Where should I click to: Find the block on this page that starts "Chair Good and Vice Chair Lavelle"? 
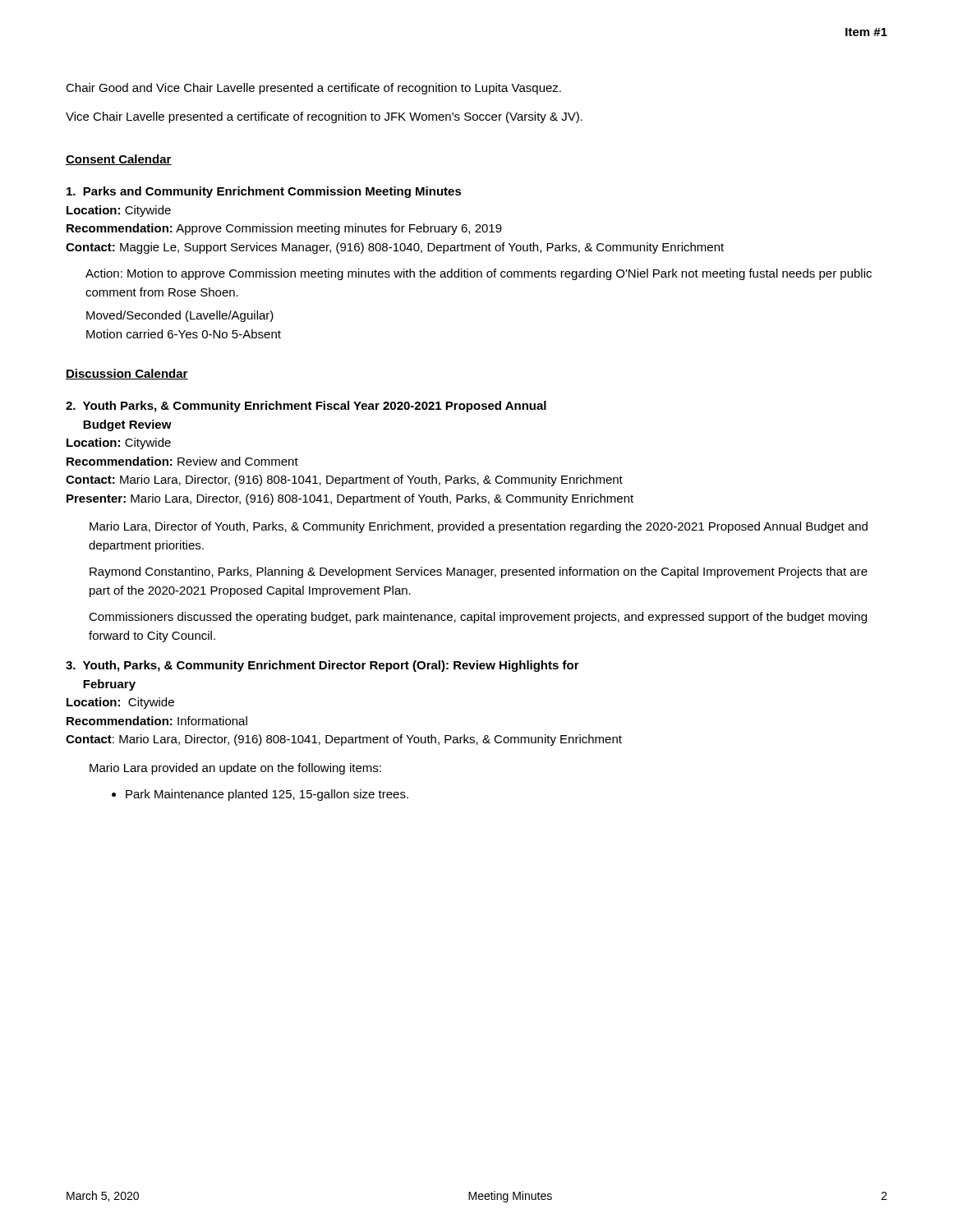314,87
